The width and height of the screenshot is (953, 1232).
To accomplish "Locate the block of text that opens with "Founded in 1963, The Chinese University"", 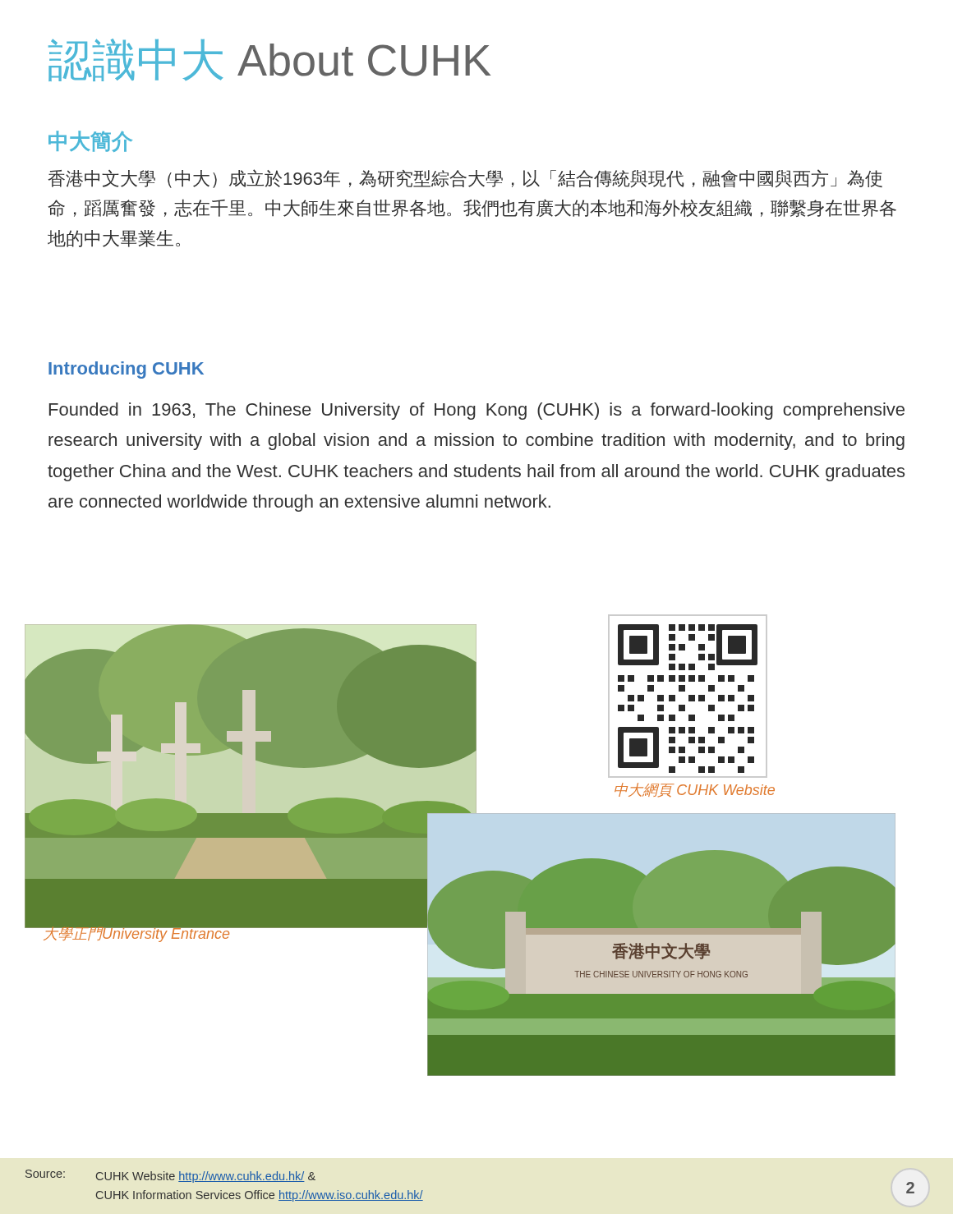I will click(x=476, y=455).
